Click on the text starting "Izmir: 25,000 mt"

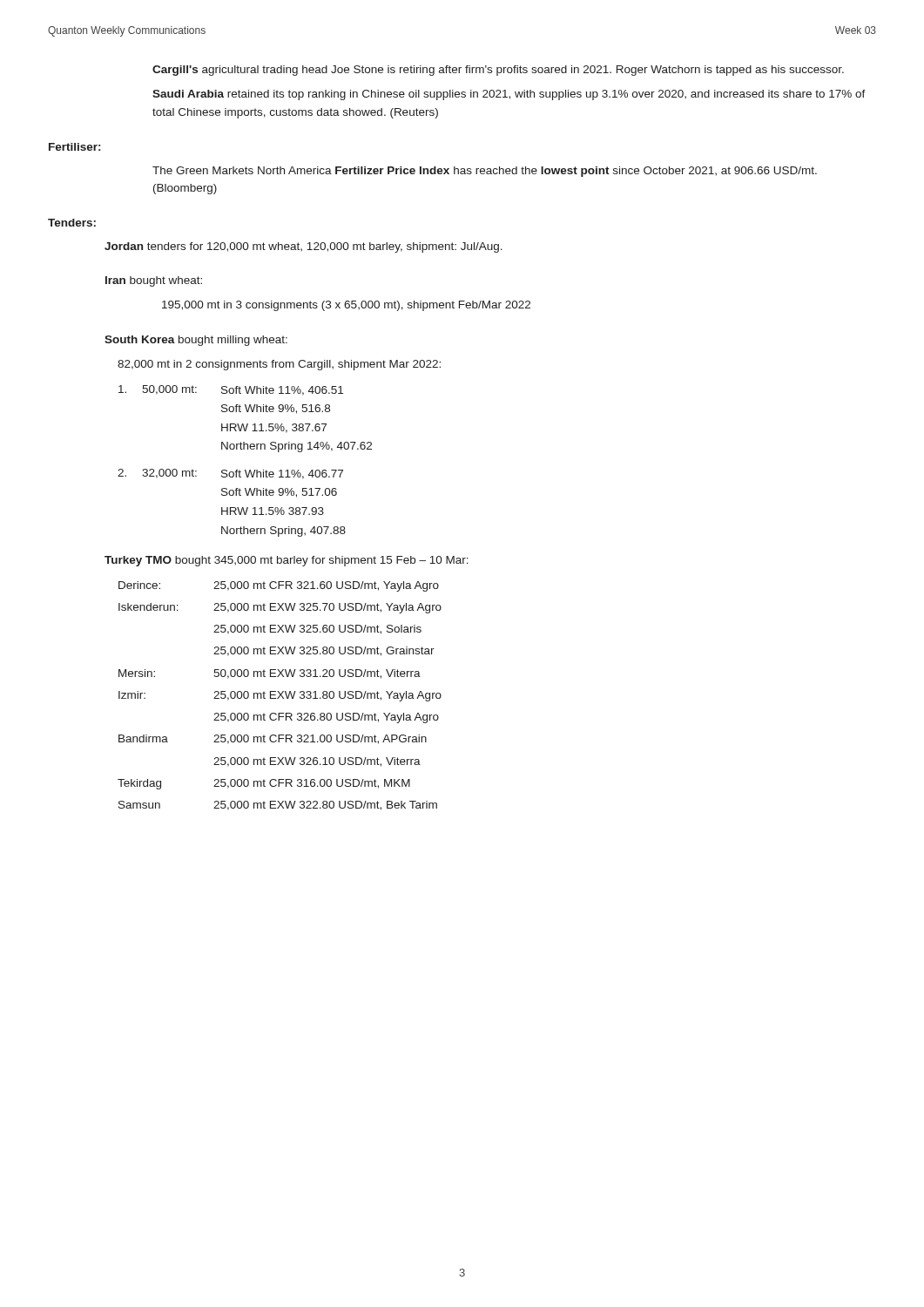(280, 695)
